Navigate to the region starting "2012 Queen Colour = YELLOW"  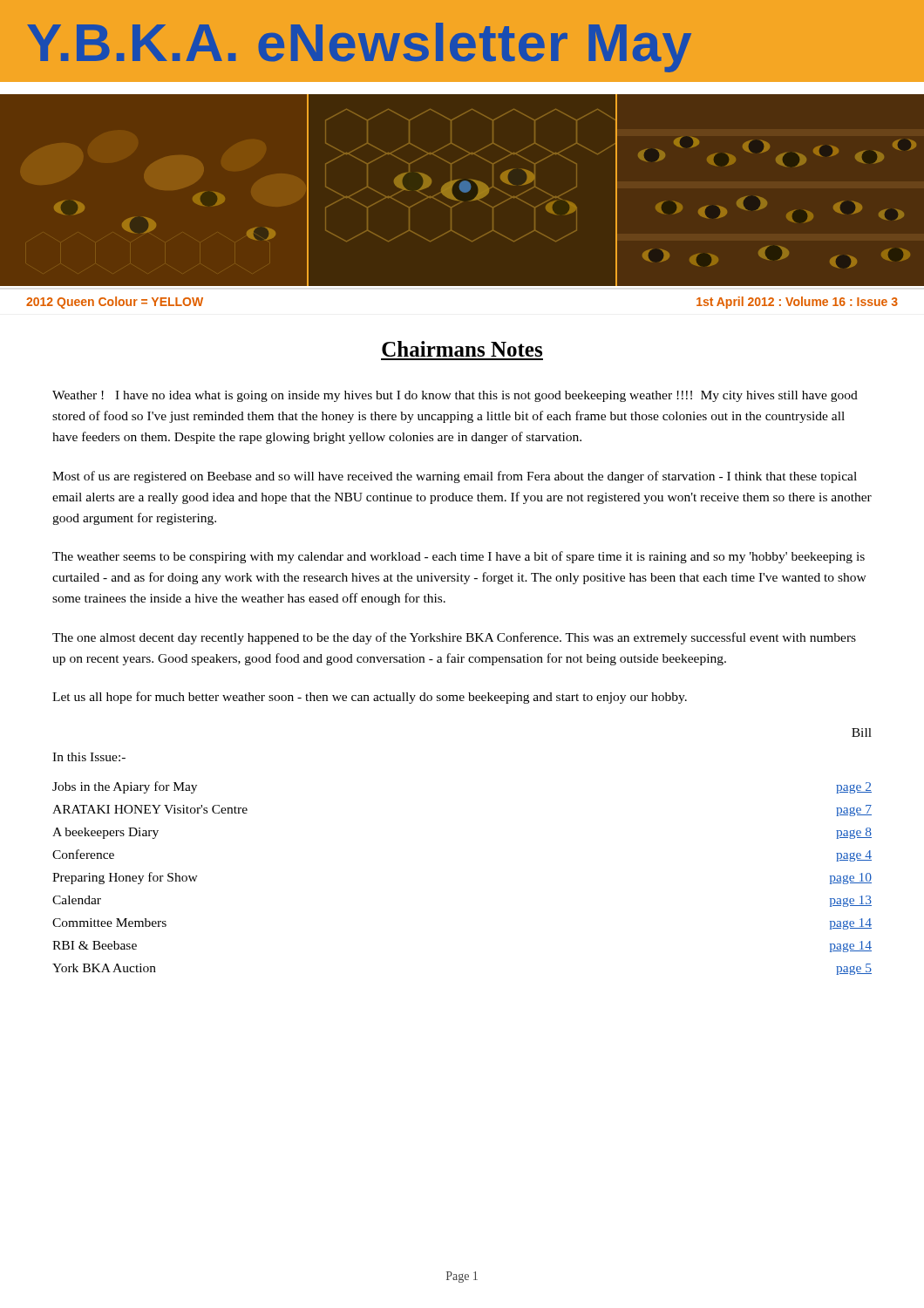[115, 302]
